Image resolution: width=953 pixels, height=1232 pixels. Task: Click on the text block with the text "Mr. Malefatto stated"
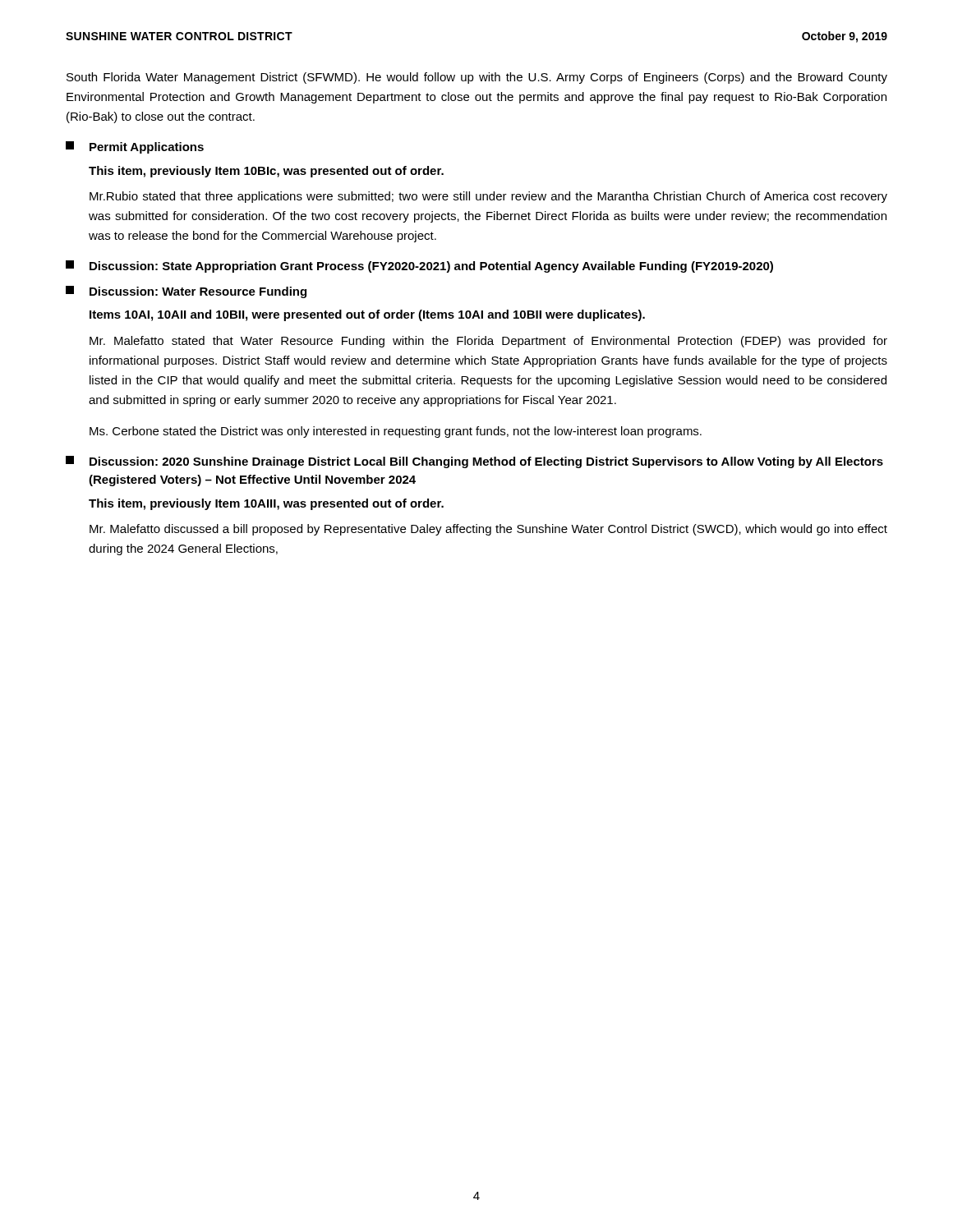tap(488, 370)
